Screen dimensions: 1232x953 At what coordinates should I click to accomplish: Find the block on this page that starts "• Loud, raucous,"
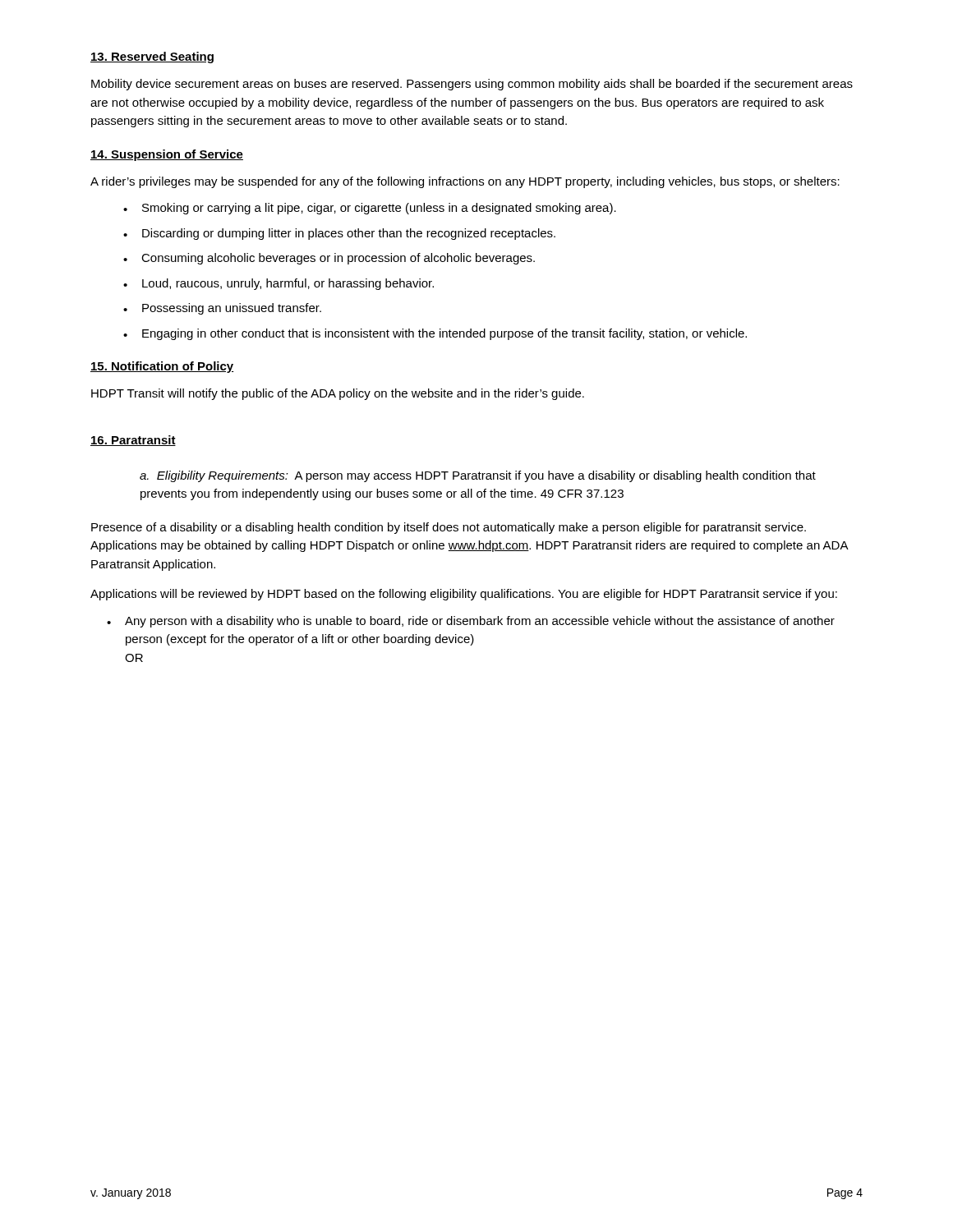tap(279, 284)
